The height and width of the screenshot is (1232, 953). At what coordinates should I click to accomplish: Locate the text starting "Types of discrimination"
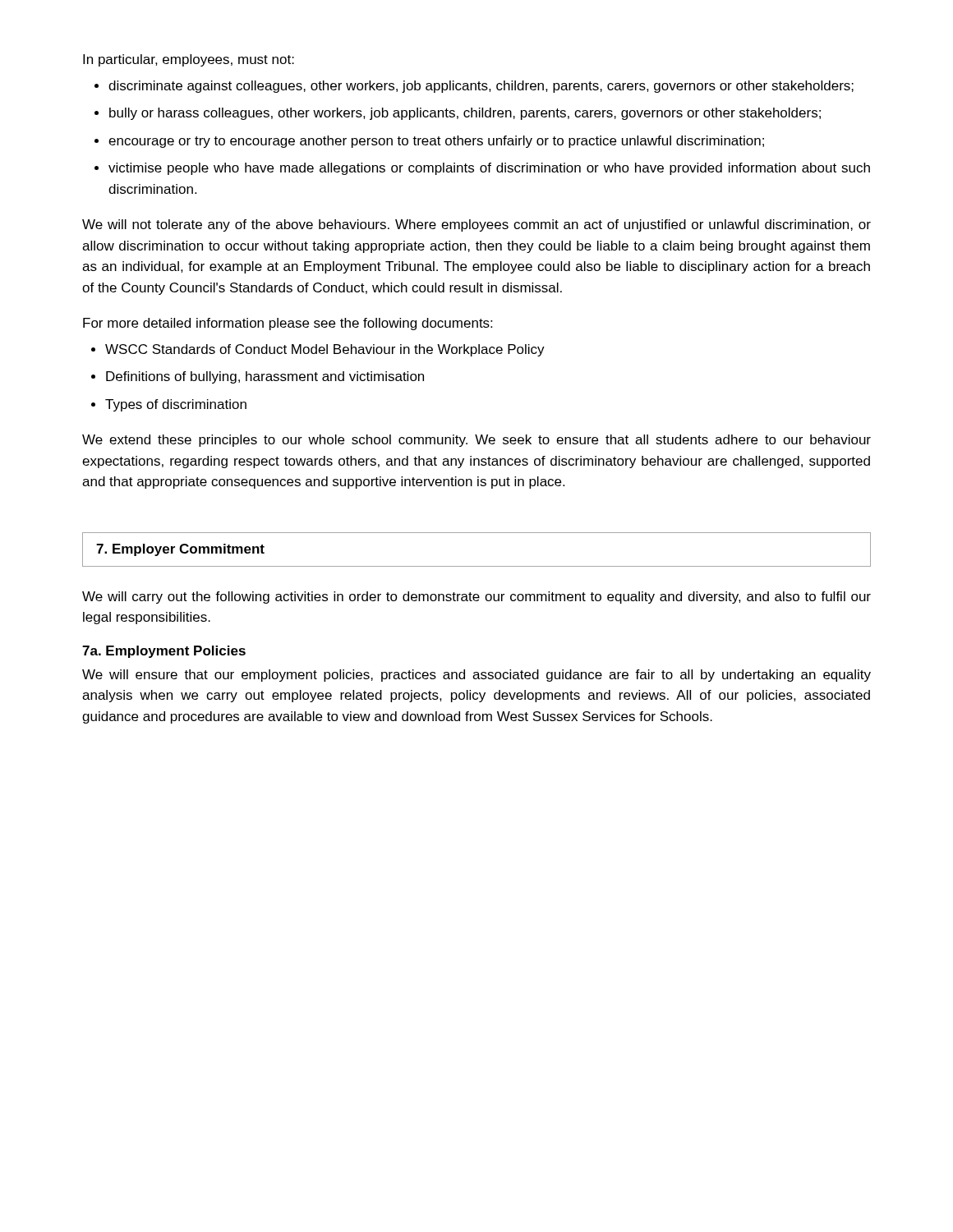pyautogui.click(x=176, y=404)
